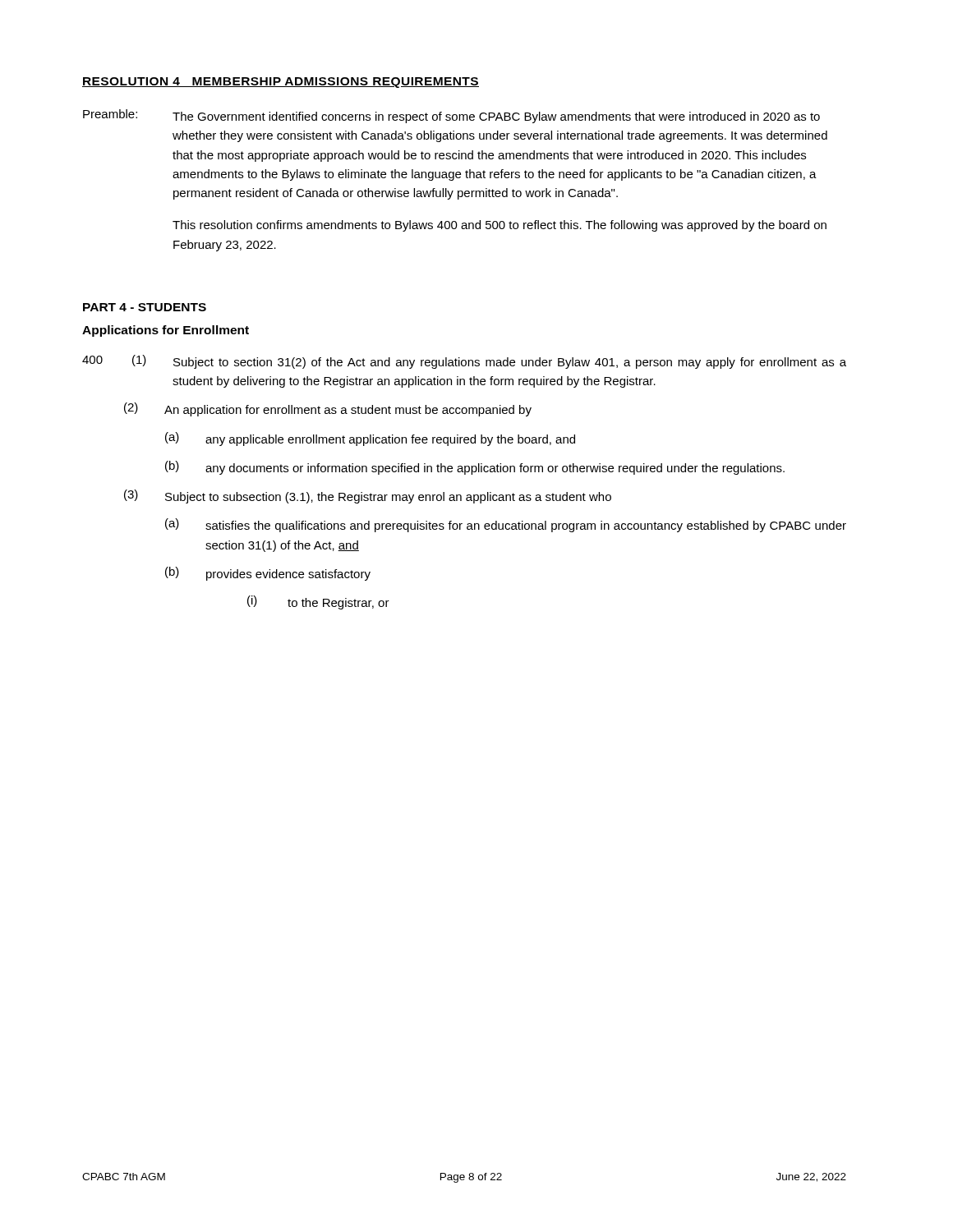
Task: Find the text starting "Applications for Enrollment"
Action: pyautogui.click(x=166, y=330)
